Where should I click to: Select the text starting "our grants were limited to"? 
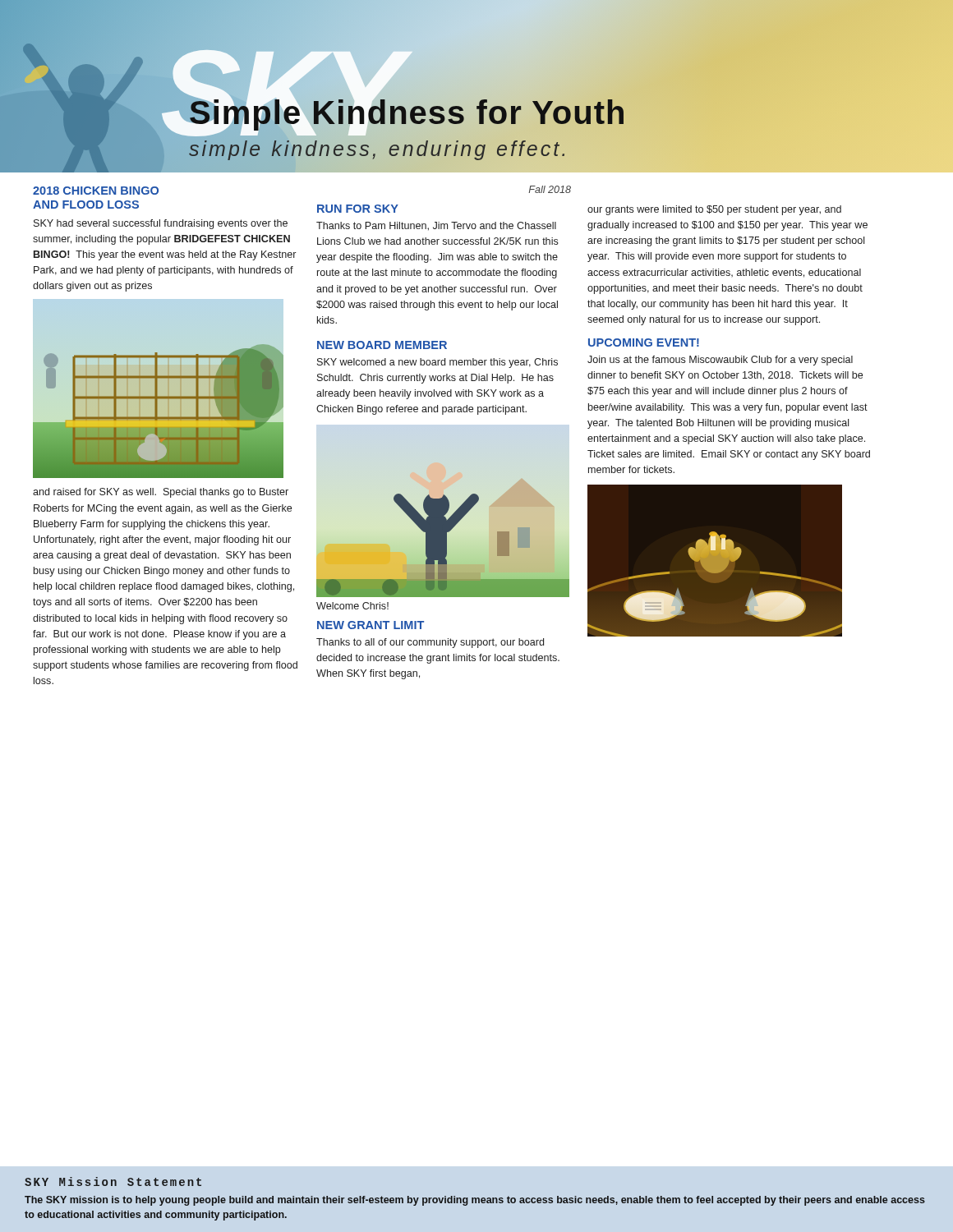click(728, 264)
